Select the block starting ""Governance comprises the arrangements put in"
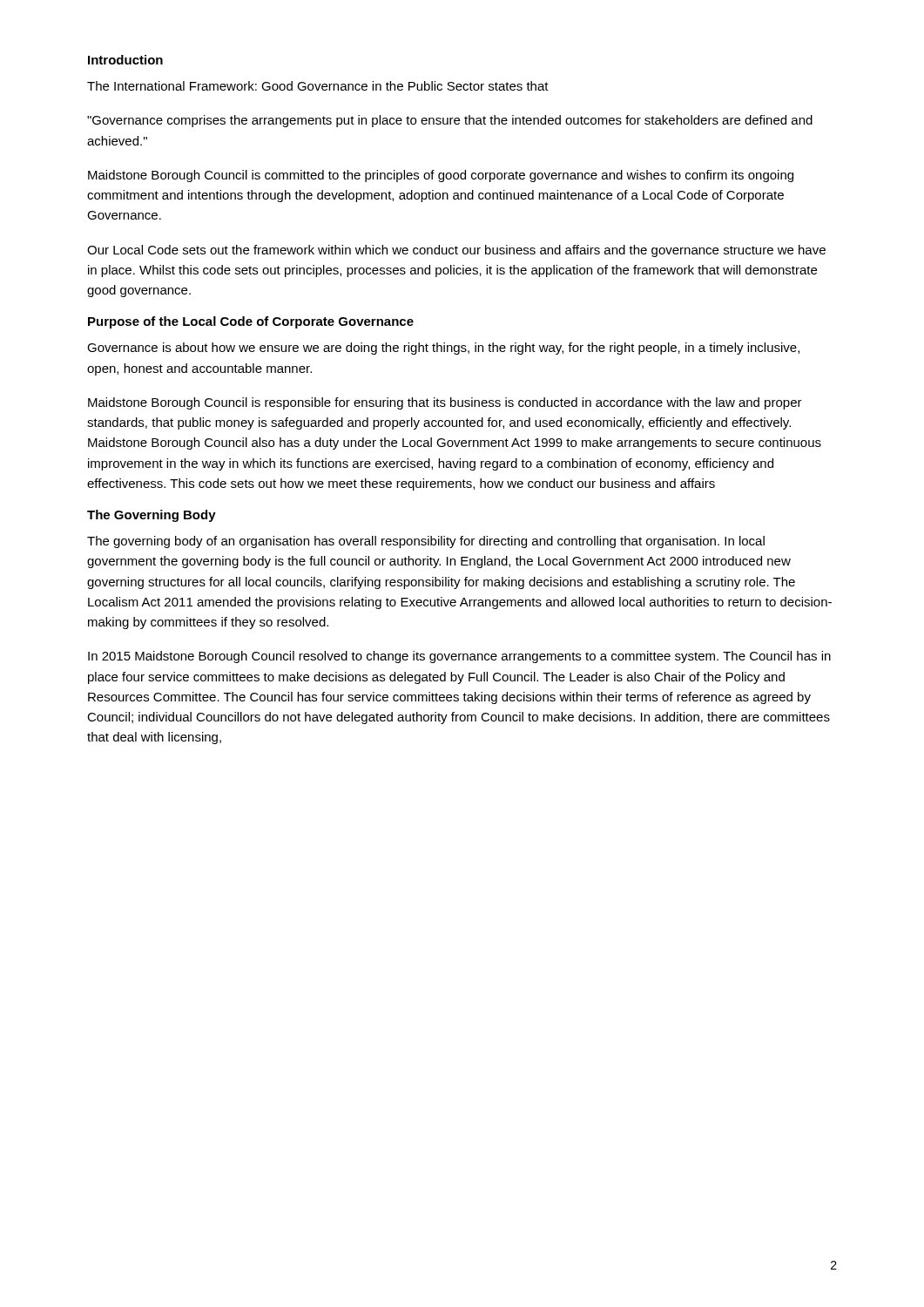 450,130
